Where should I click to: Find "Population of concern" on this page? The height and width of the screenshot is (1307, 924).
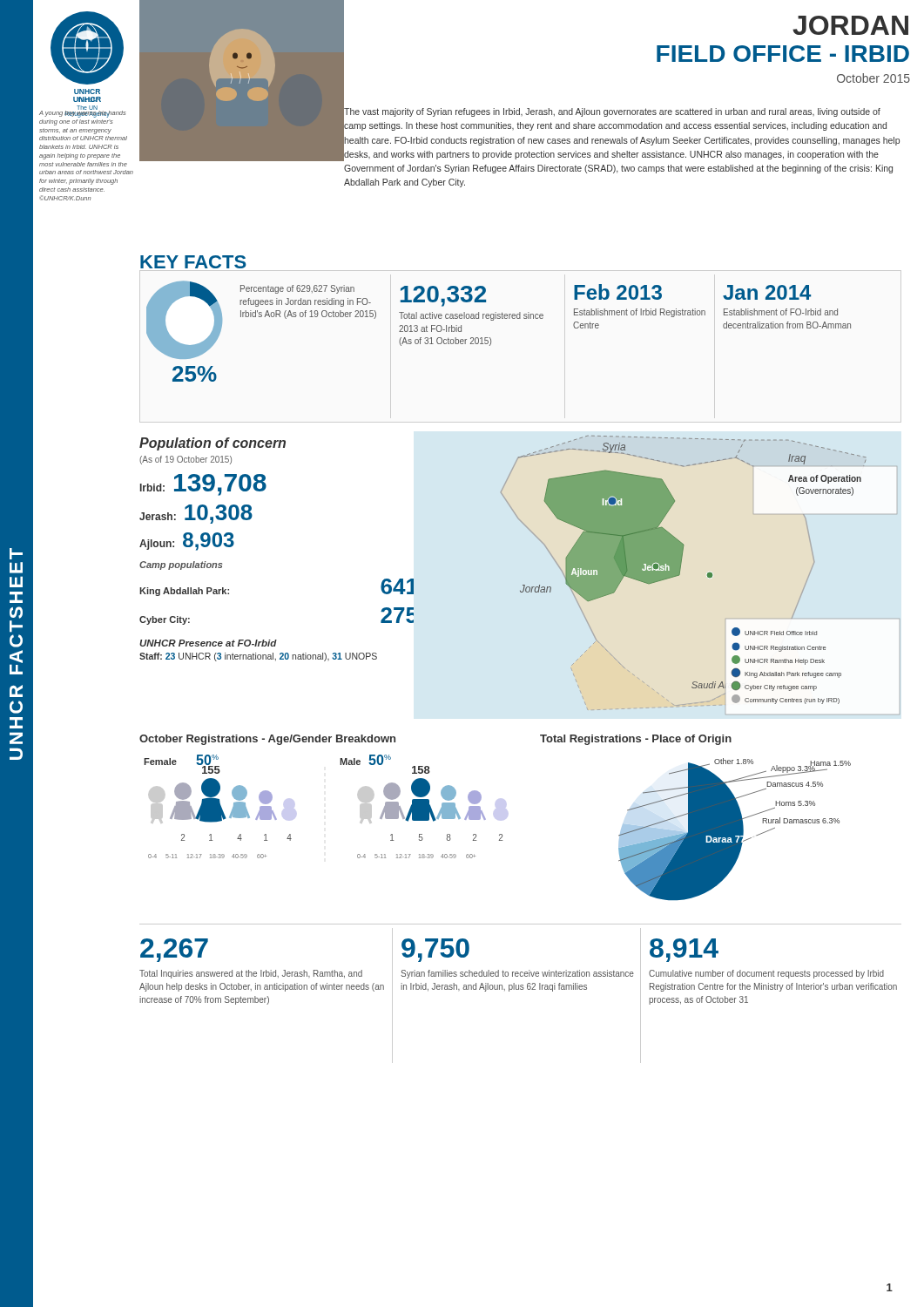point(213,443)
